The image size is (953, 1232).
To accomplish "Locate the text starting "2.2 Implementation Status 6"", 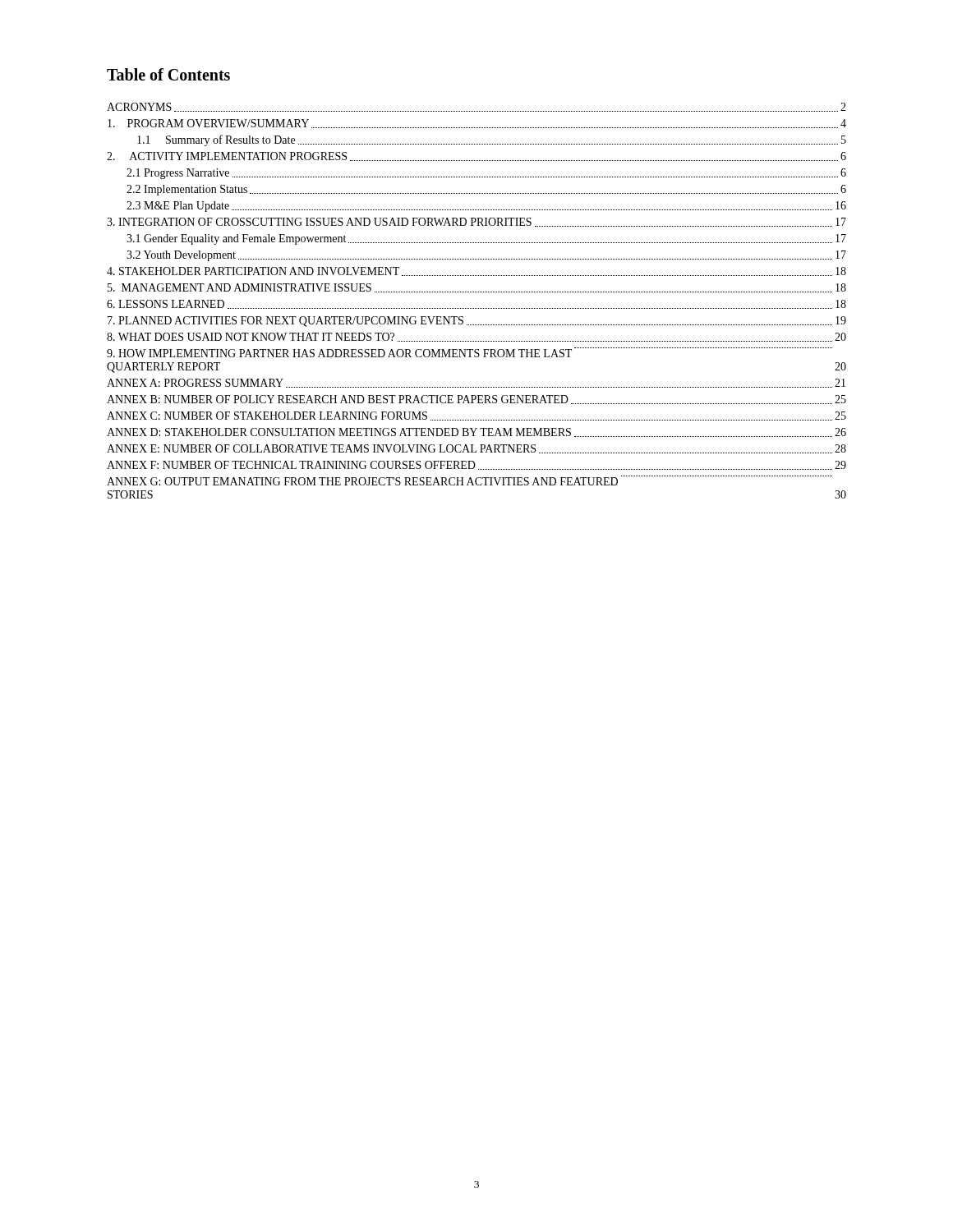I will tap(476, 190).
